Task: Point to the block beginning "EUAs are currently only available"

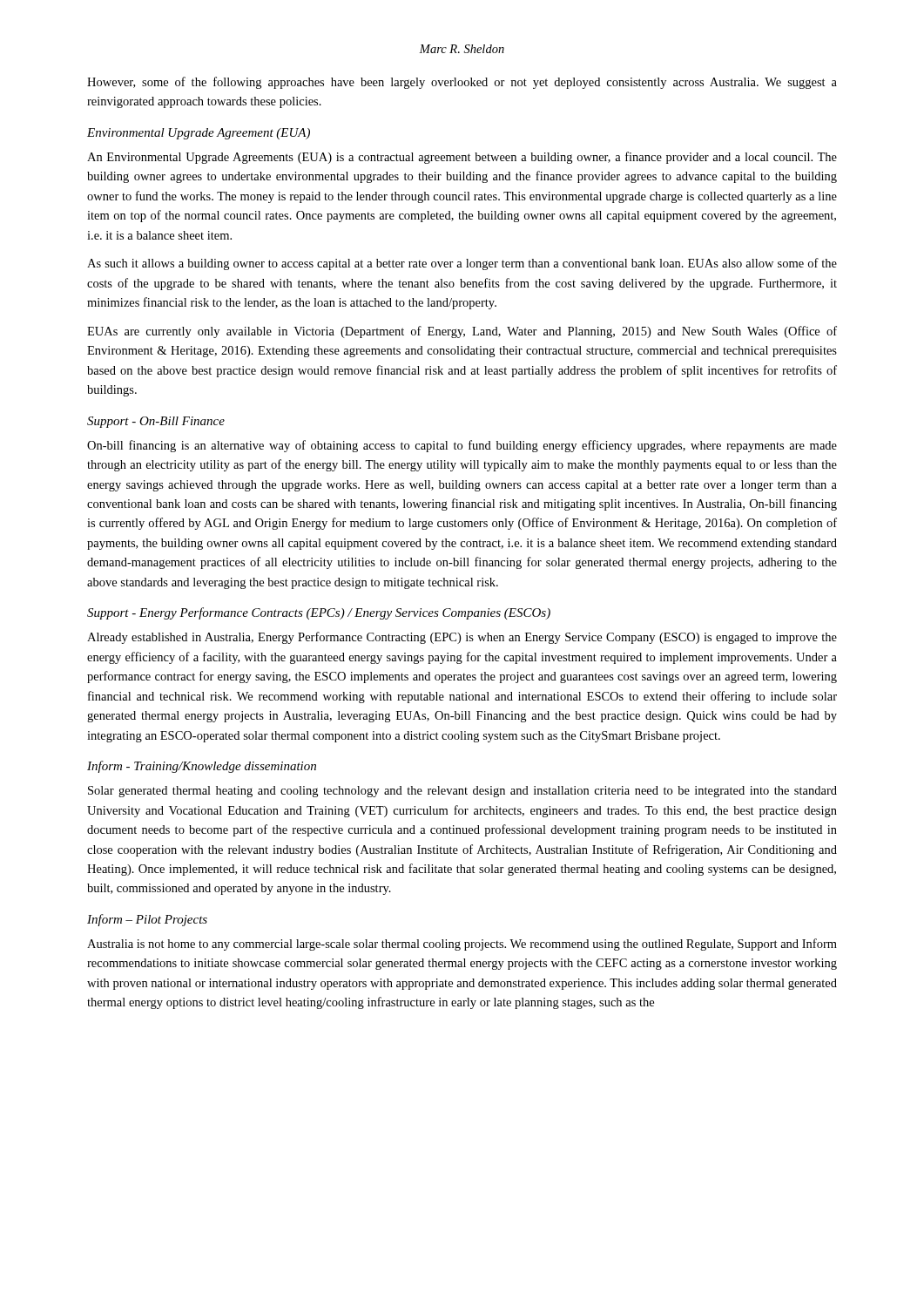Action: pyautogui.click(x=462, y=360)
